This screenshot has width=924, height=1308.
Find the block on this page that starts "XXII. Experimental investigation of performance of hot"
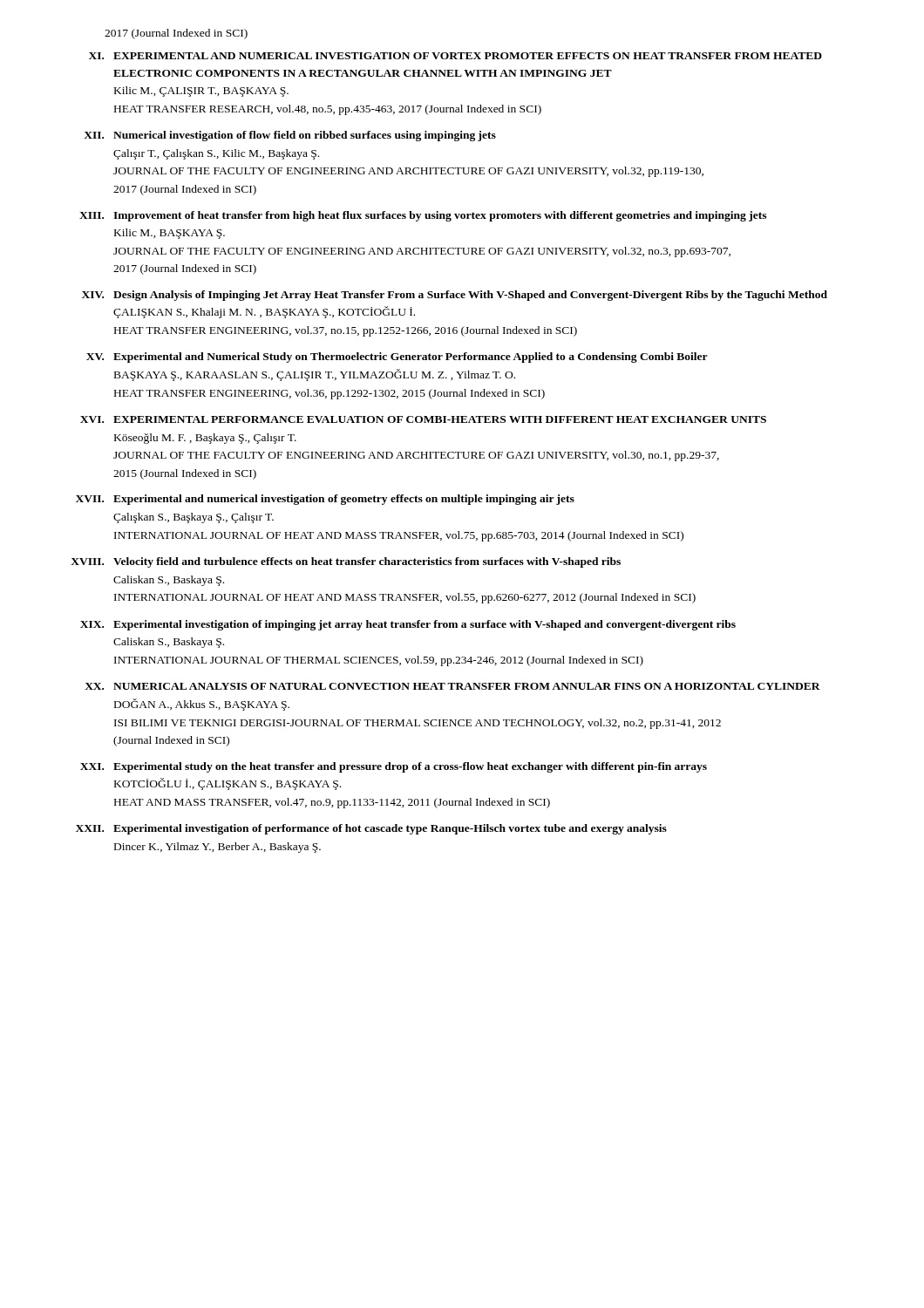coord(466,838)
